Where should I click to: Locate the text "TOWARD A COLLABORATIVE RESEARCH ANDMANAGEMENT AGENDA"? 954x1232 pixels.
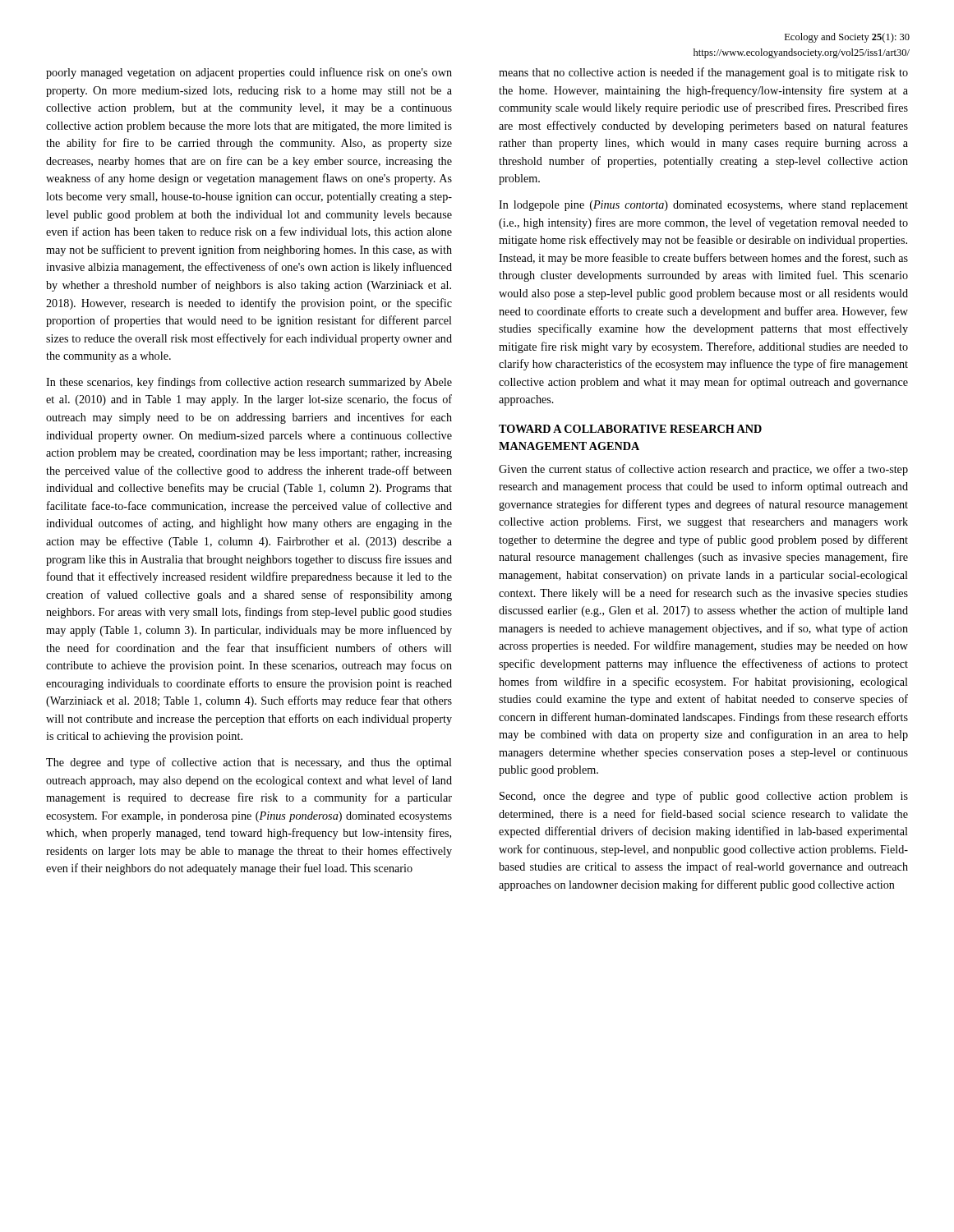click(x=630, y=437)
